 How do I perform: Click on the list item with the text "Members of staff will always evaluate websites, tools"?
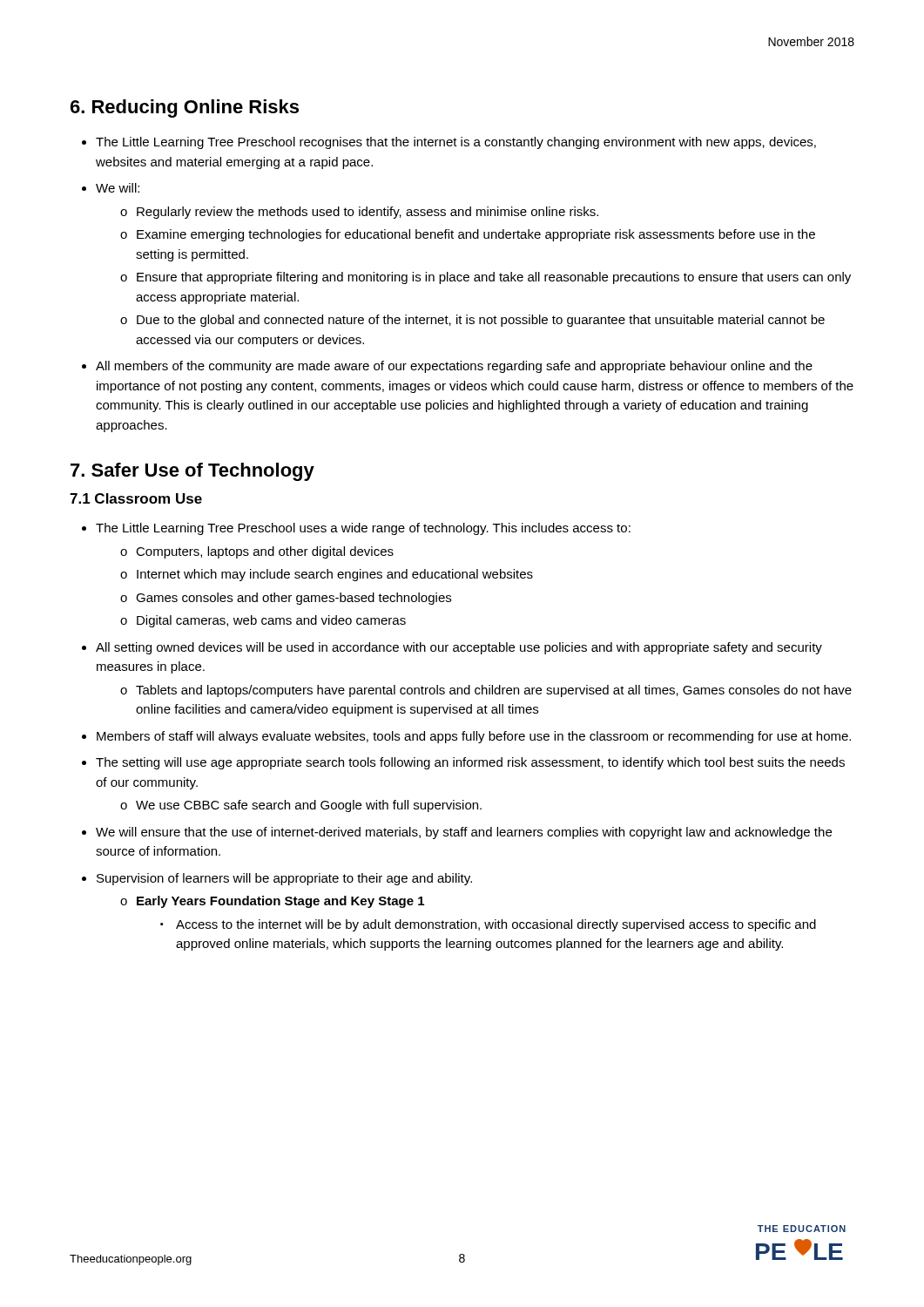[x=474, y=735]
